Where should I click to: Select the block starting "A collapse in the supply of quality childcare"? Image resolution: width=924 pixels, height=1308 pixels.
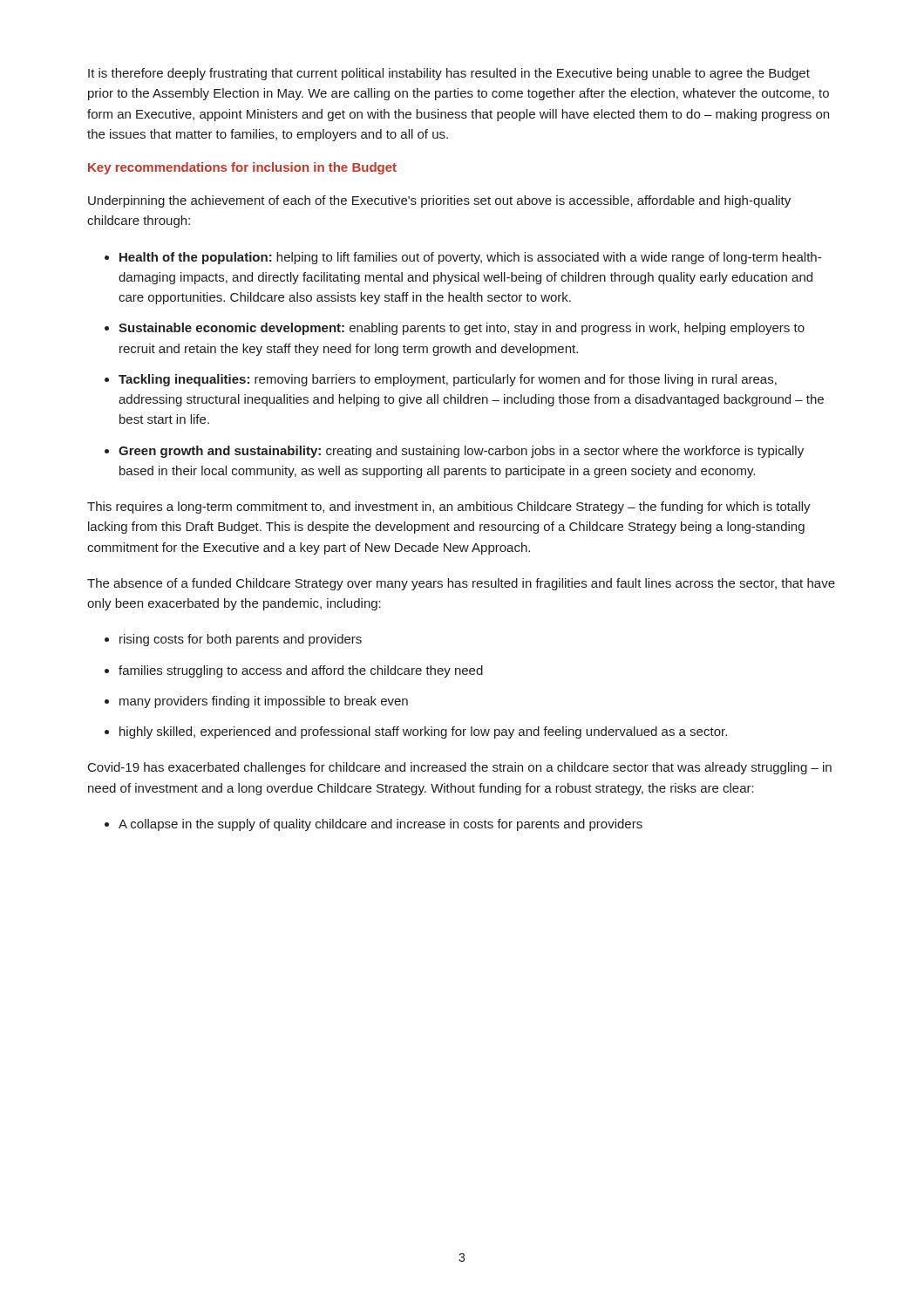coord(381,823)
